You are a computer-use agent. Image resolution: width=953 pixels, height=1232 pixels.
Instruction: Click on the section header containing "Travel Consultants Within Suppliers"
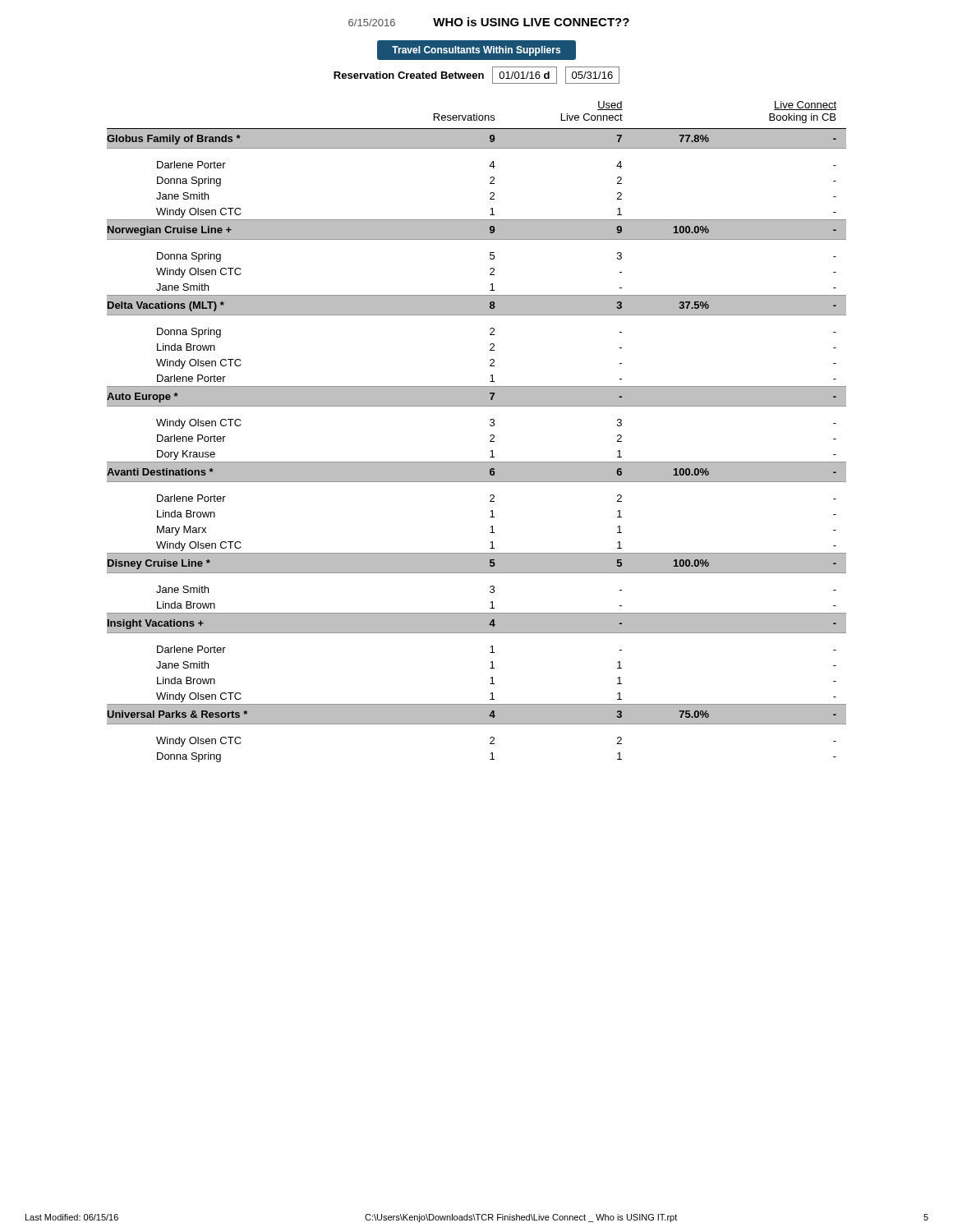476,50
